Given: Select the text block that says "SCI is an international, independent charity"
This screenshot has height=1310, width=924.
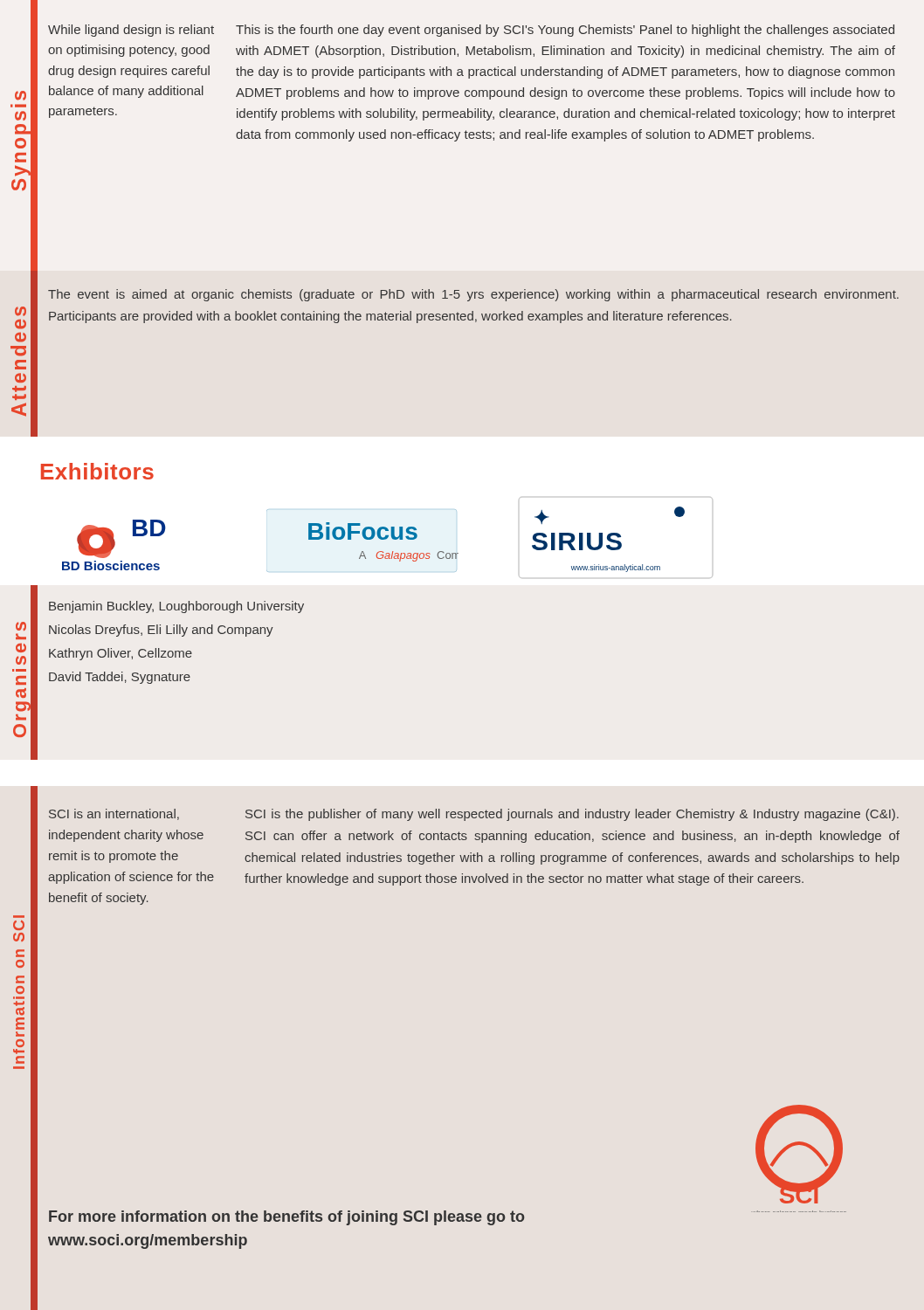Looking at the screenshot, I should click(x=131, y=855).
